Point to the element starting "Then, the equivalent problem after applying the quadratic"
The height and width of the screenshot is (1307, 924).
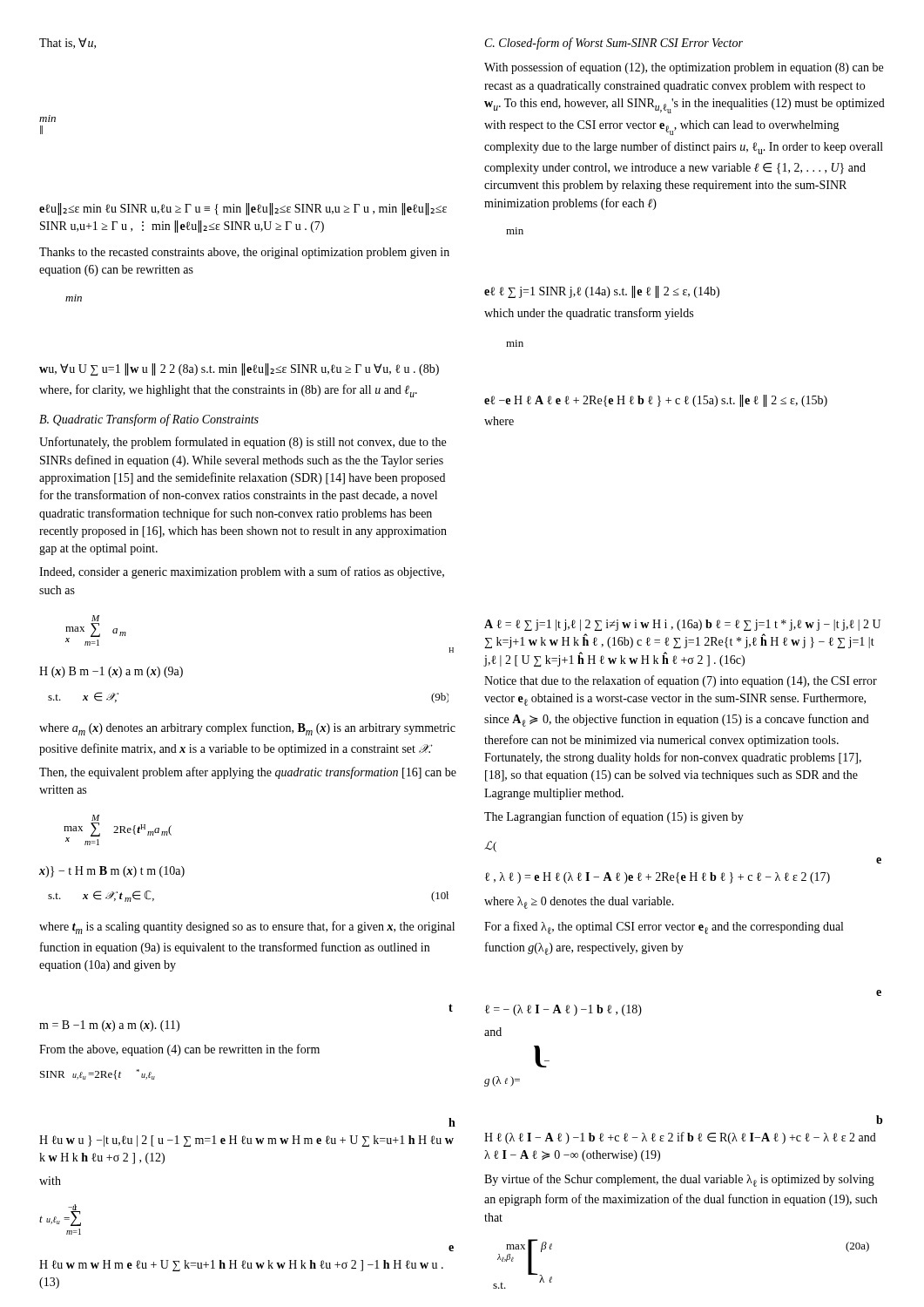pos(248,781)
